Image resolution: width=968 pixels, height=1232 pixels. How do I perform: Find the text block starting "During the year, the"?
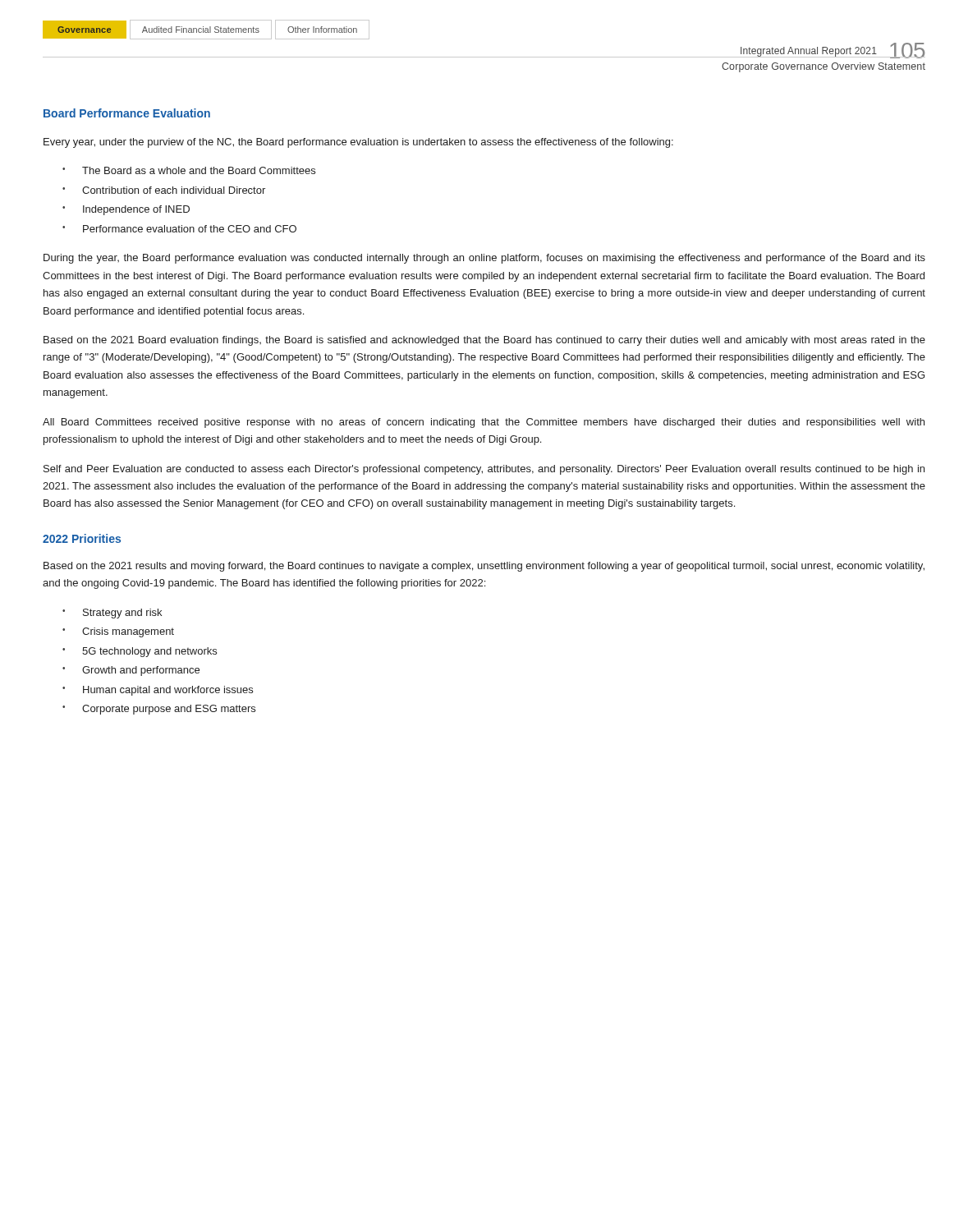484,284
